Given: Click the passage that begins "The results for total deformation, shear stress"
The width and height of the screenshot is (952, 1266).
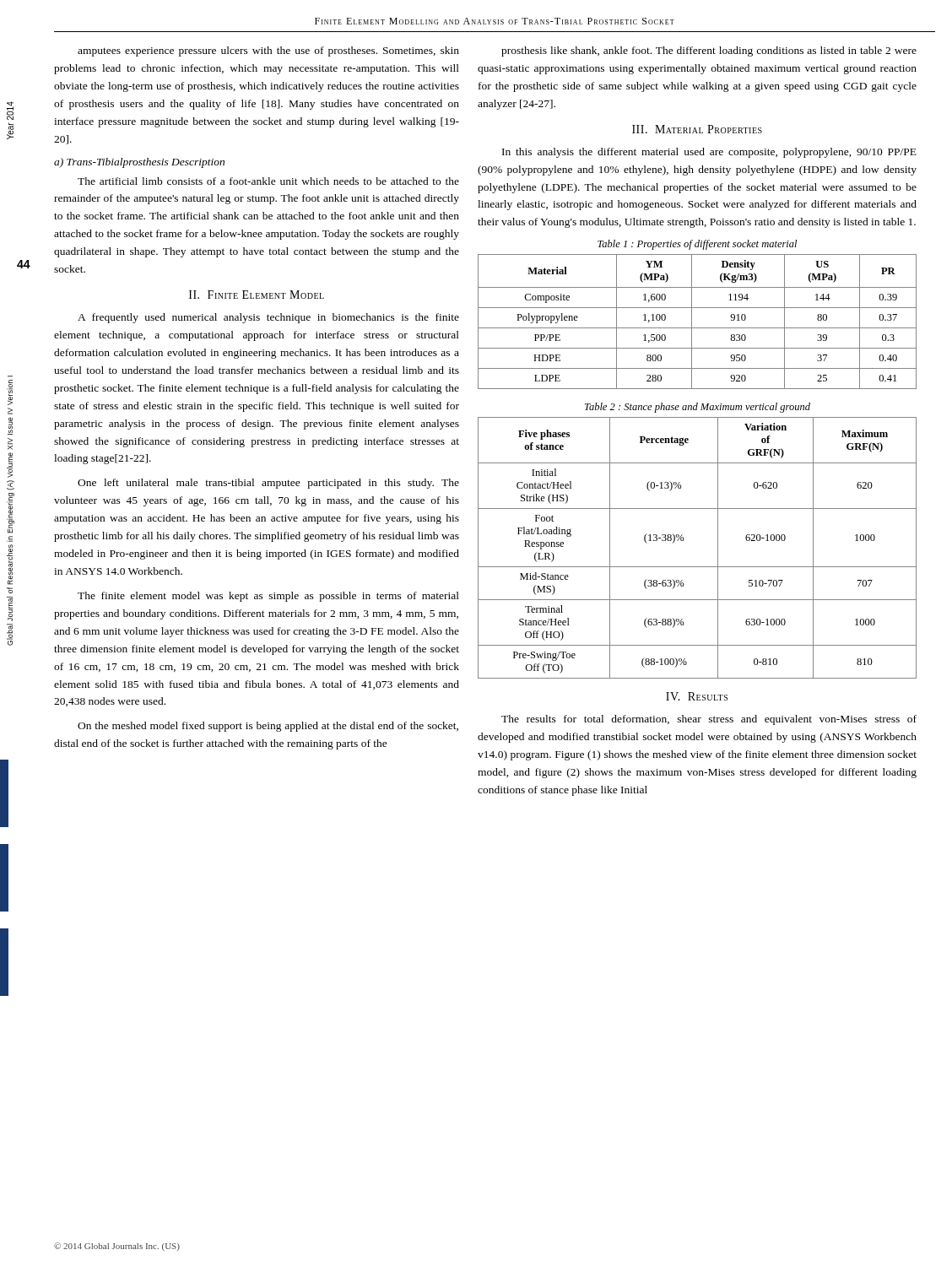Looking at the screenshot, I should point(697,755).
